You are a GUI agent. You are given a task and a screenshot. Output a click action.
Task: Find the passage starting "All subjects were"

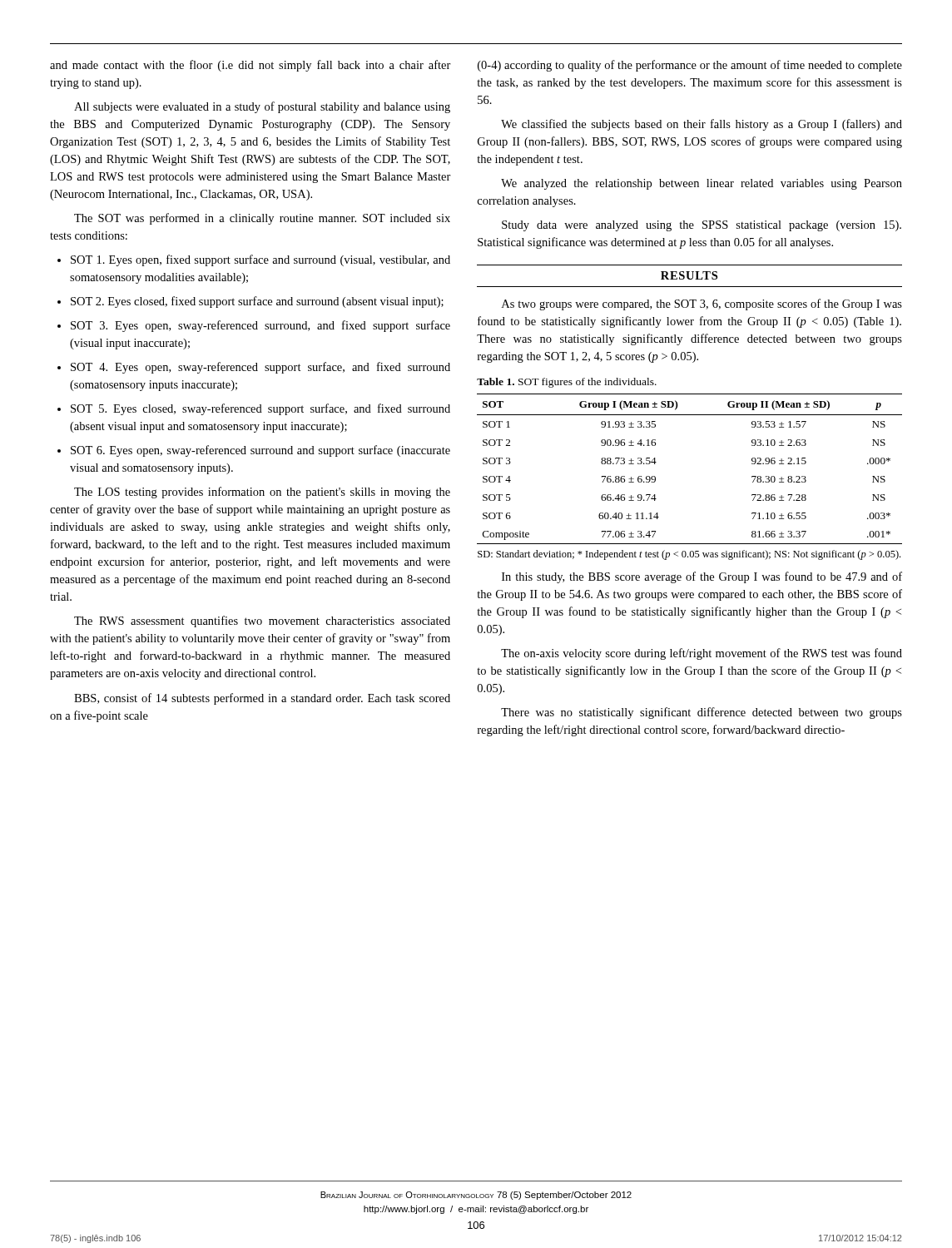click(250, 151)
